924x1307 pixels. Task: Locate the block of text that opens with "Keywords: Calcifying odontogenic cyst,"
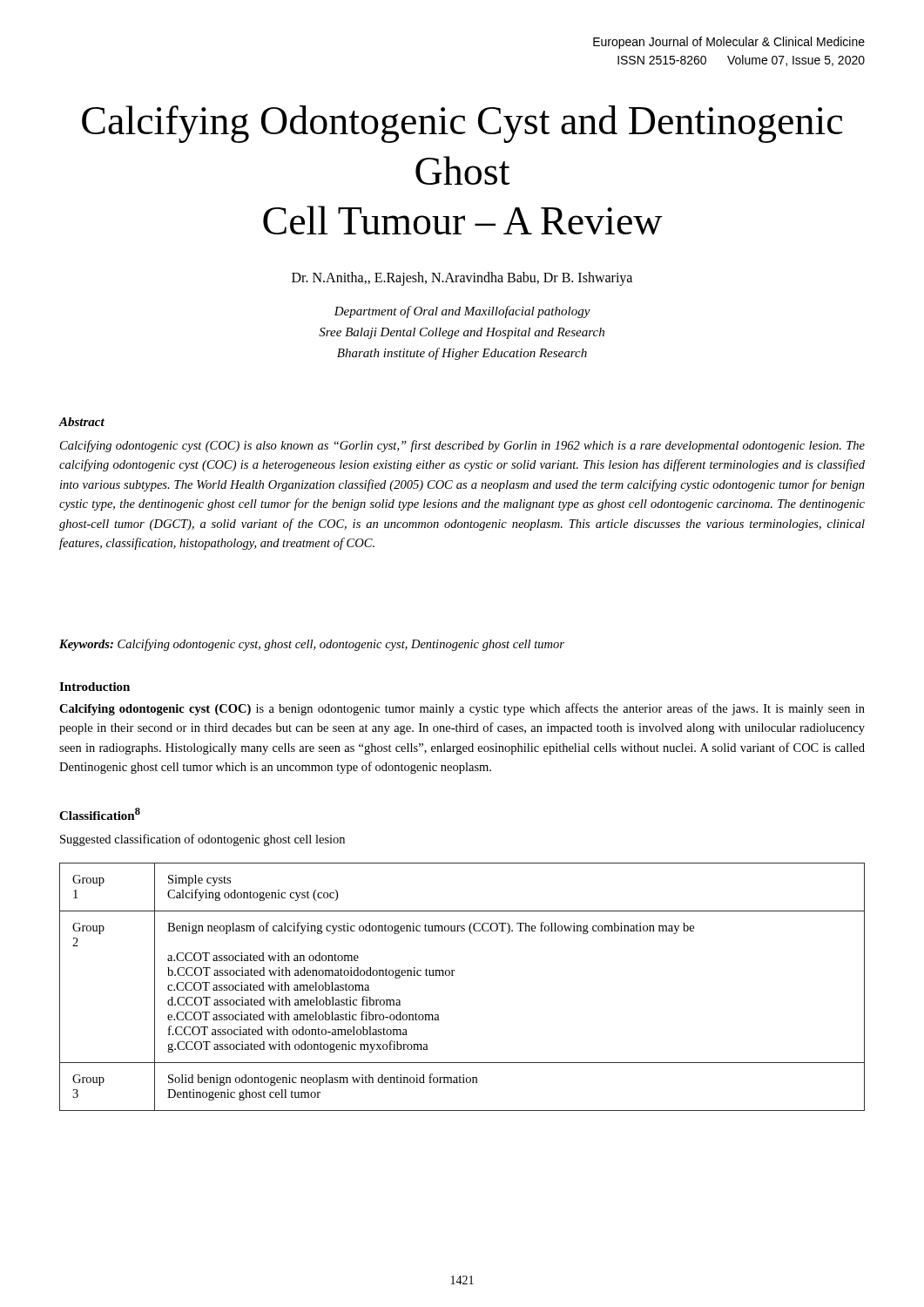pos(312,644)
